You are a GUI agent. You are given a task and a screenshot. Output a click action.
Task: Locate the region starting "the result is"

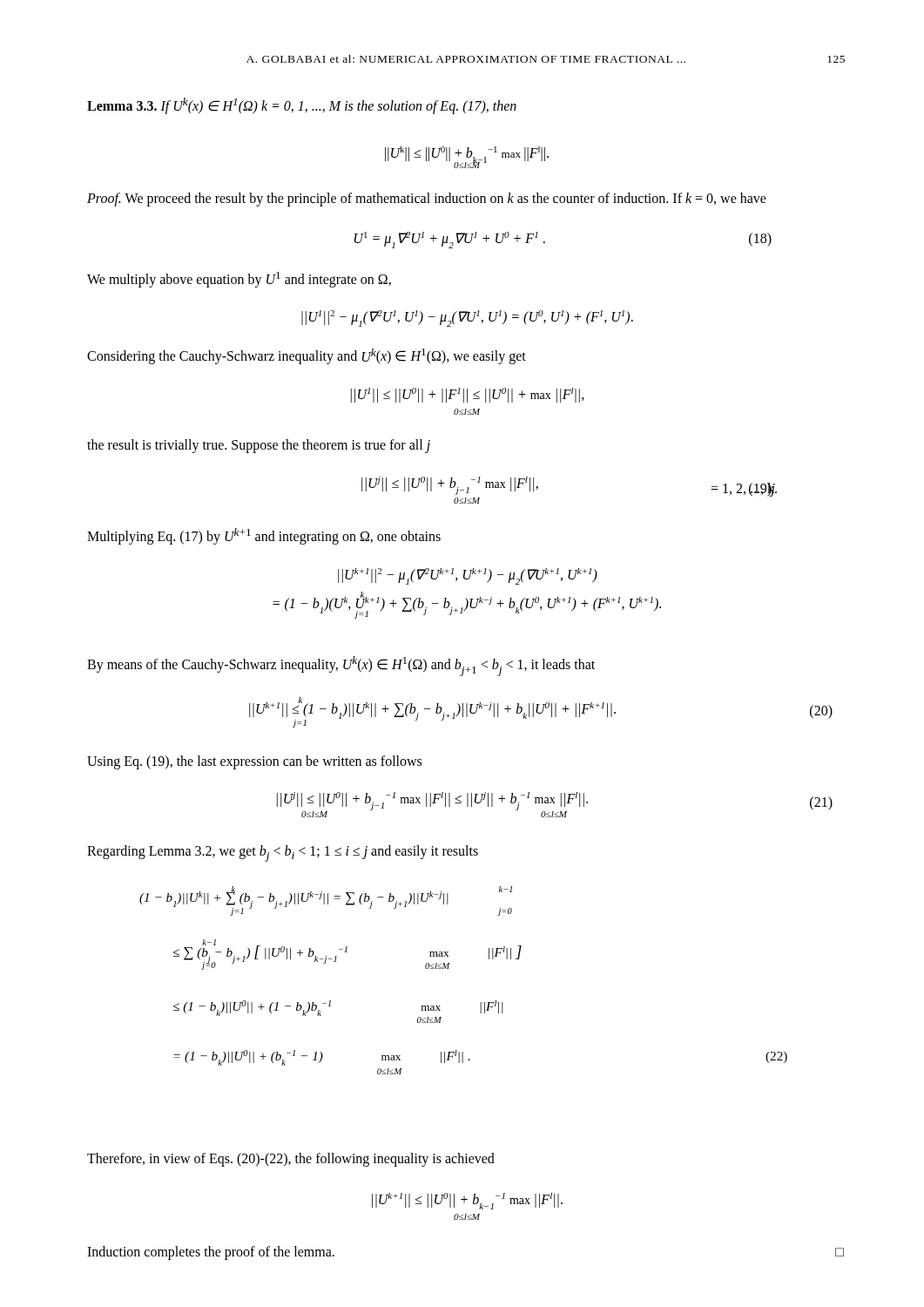(259, 445)
